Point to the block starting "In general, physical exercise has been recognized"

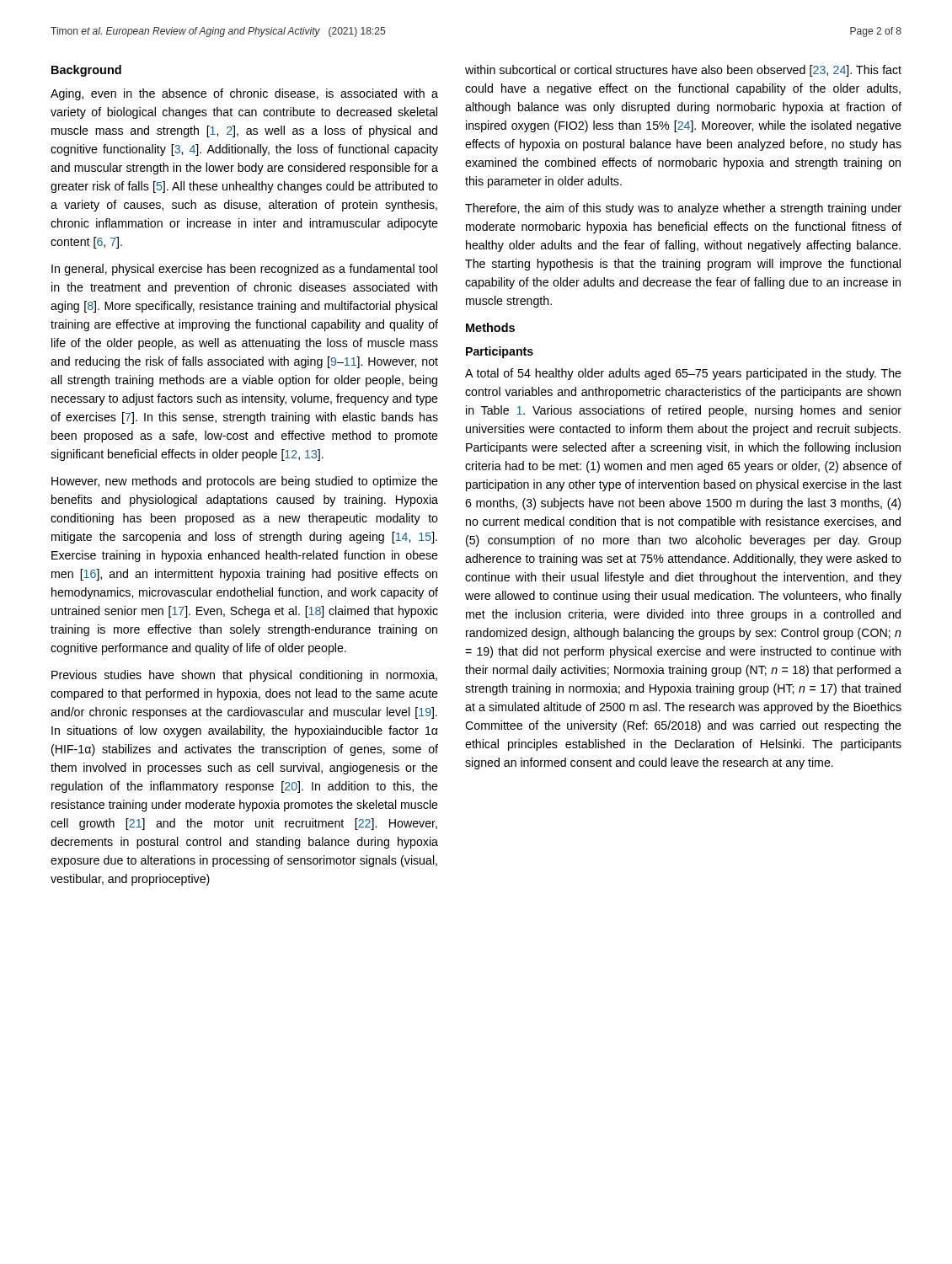[x=244, y=362]
